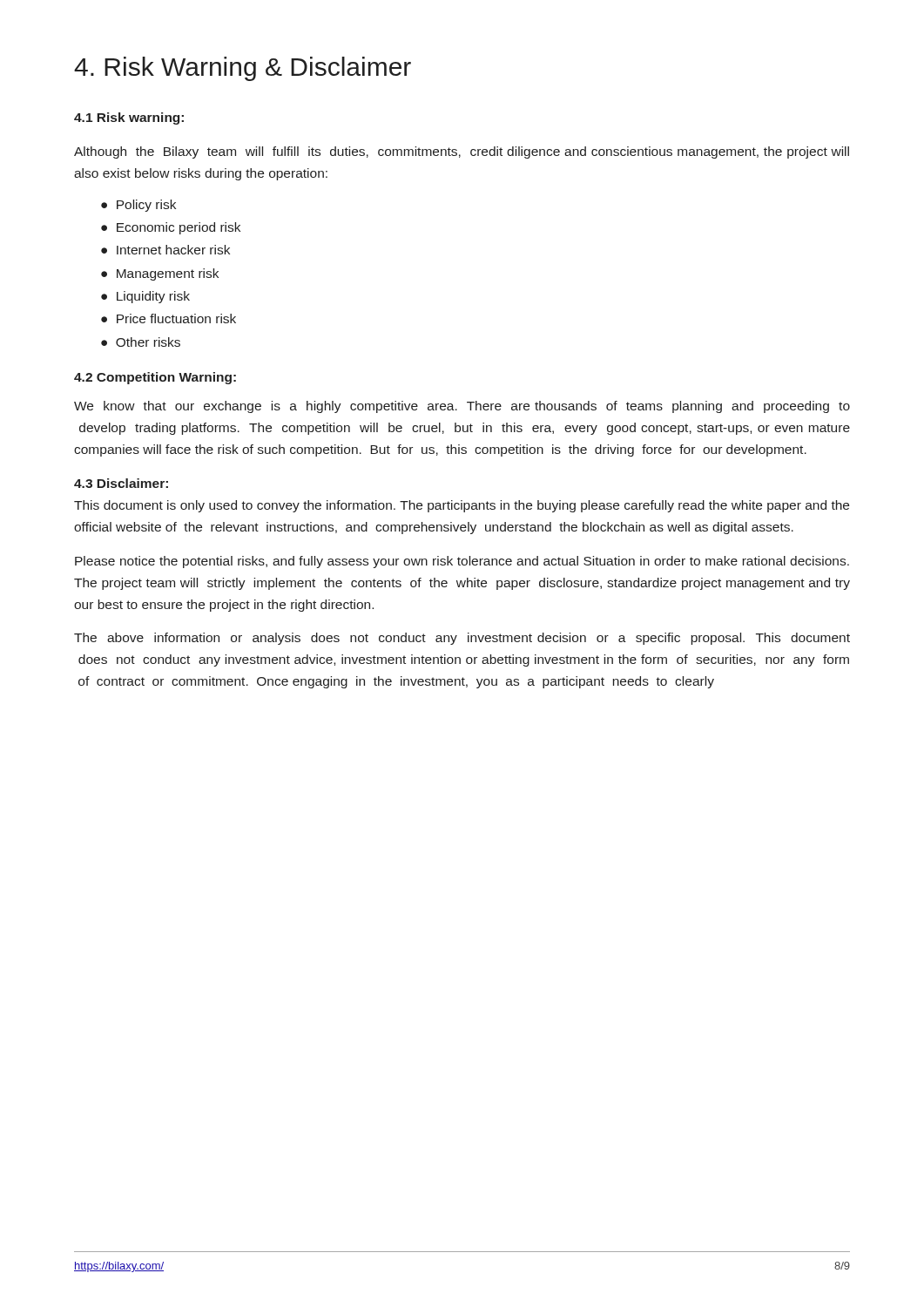
Task: Find the section header that says "4.2 Competition Warning:"
Action: pyautogui.click(x=156, y=377)
